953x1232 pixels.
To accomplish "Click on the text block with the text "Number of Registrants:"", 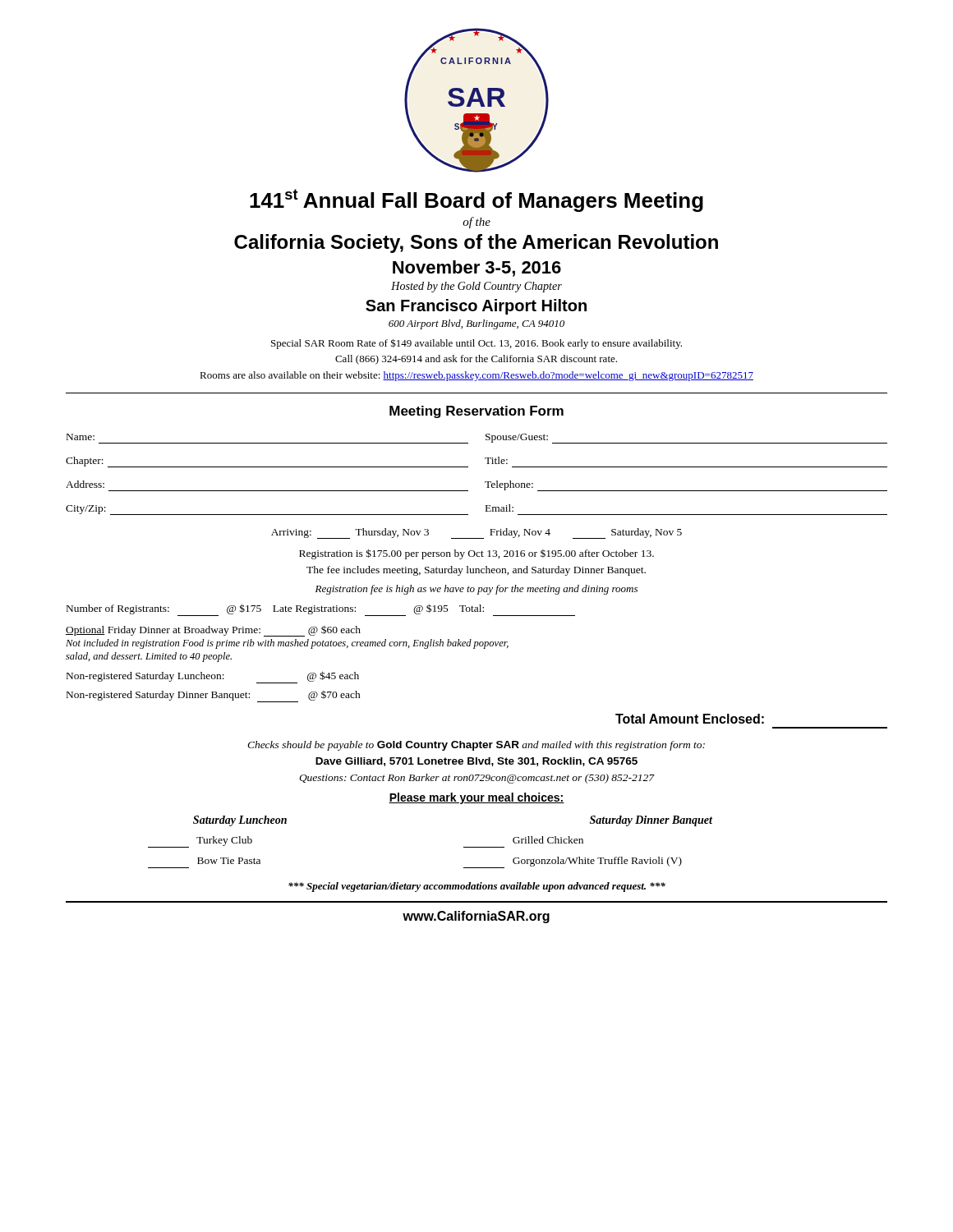I will click(320, 609).
